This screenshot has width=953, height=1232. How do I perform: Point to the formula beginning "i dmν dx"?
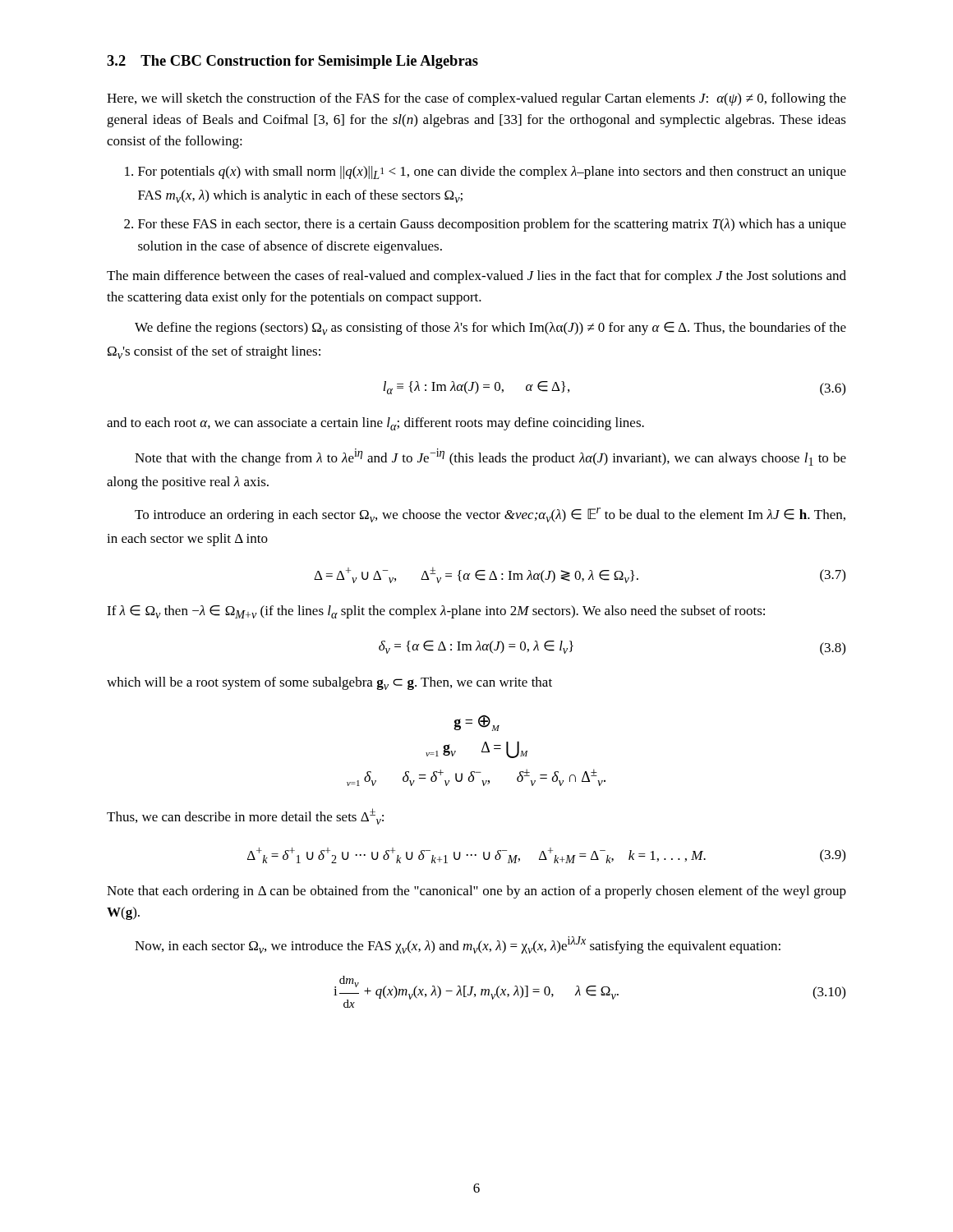(x=476, y=992)
